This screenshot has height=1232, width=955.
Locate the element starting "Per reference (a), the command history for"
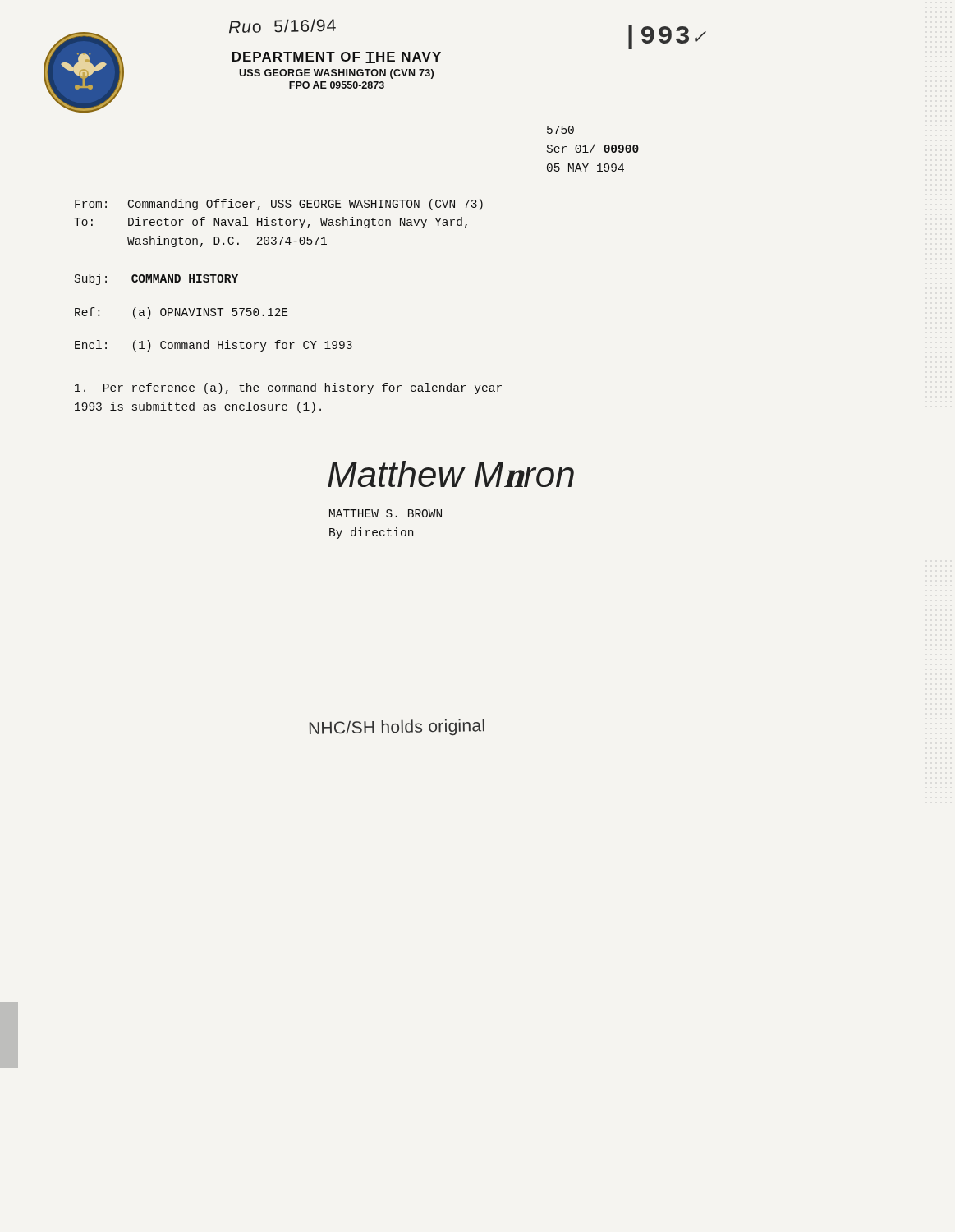(x=288, y=398)
